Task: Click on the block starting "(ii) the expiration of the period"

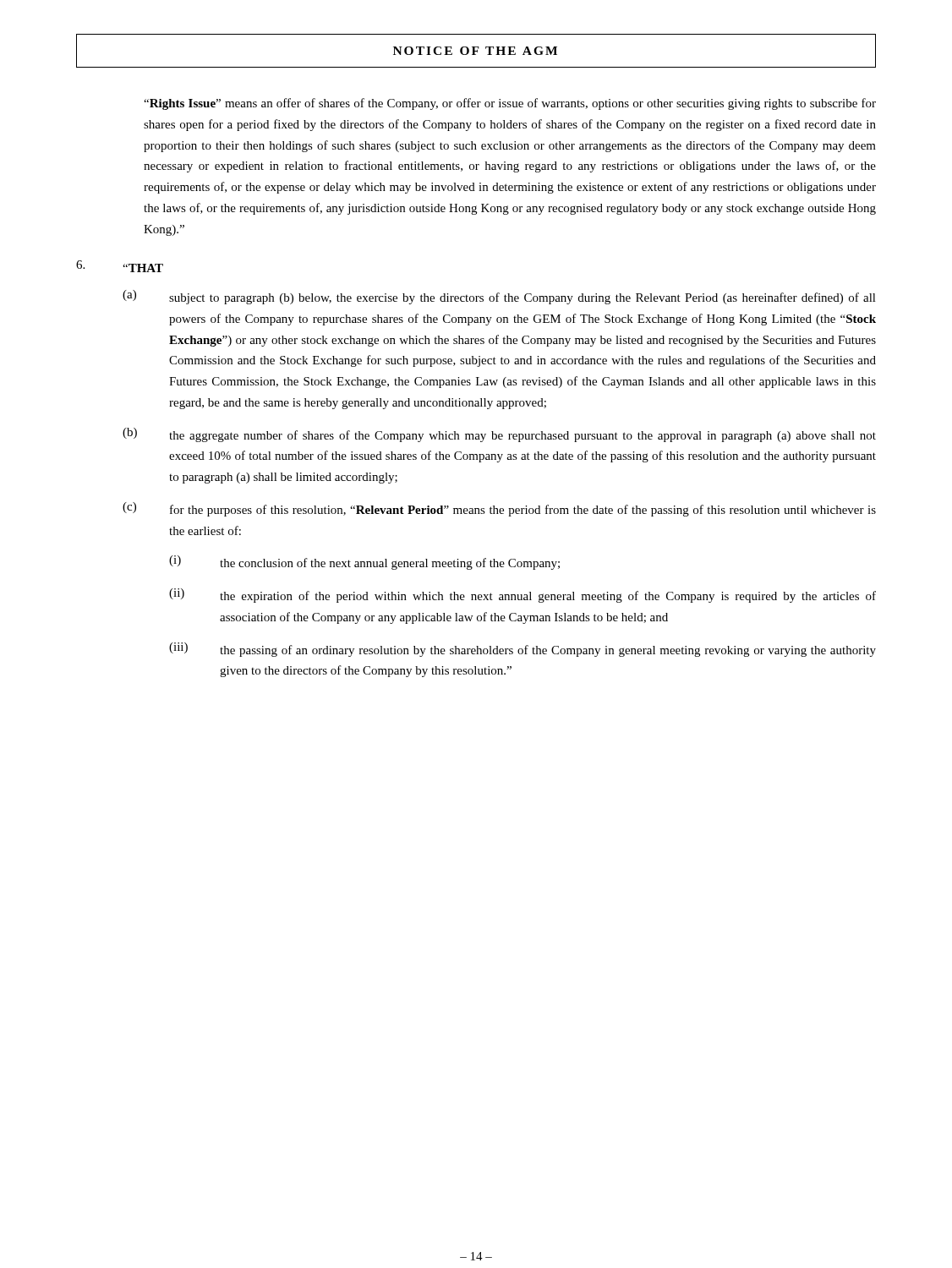Action: point(523,607)
